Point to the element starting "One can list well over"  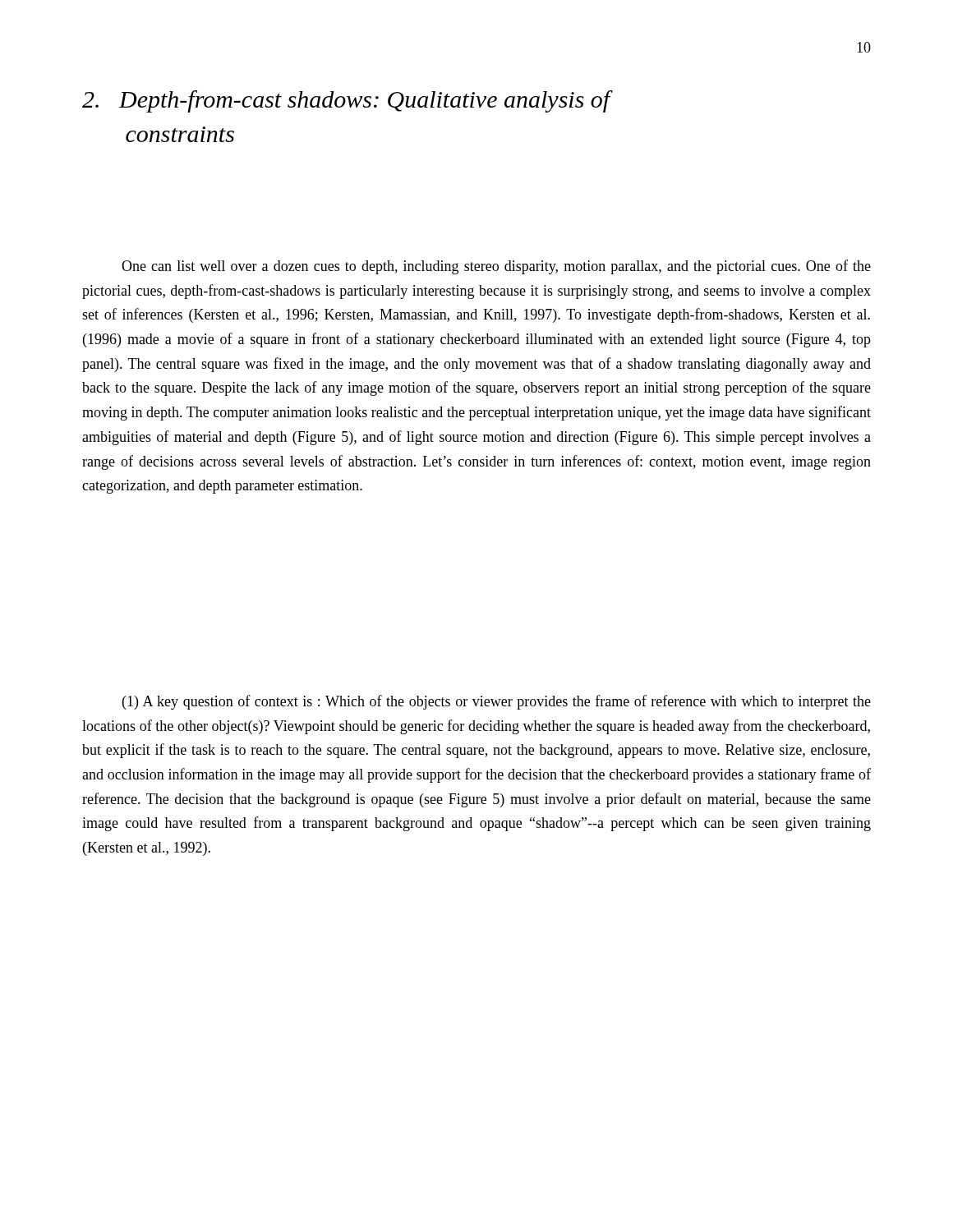point(476,377)
